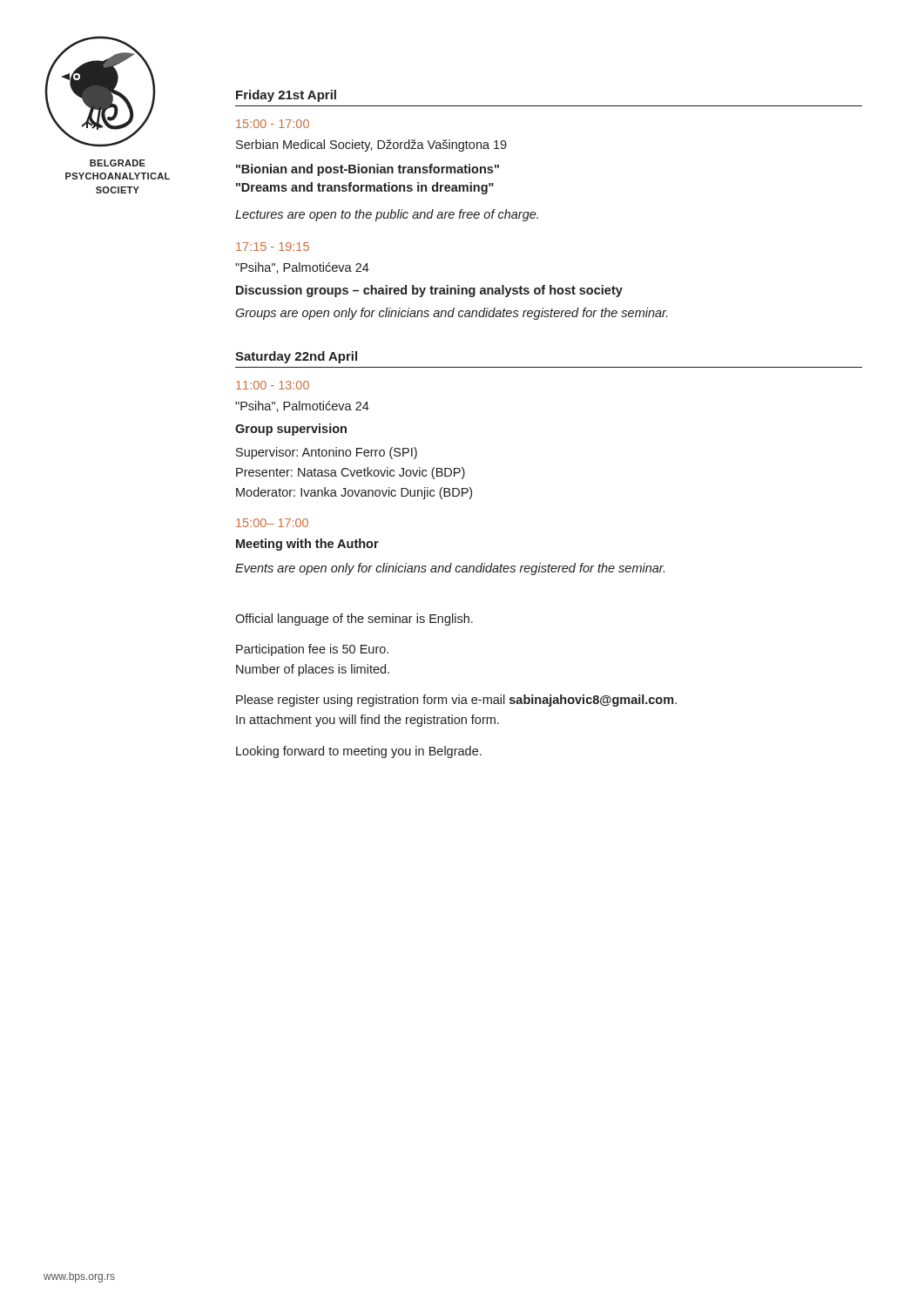This screenshot has height=1307, width=924.
Task: Point to the passage starting "Serbian Medical Society, Džordža Vašingtona 19"
Action: pos(371,145)
